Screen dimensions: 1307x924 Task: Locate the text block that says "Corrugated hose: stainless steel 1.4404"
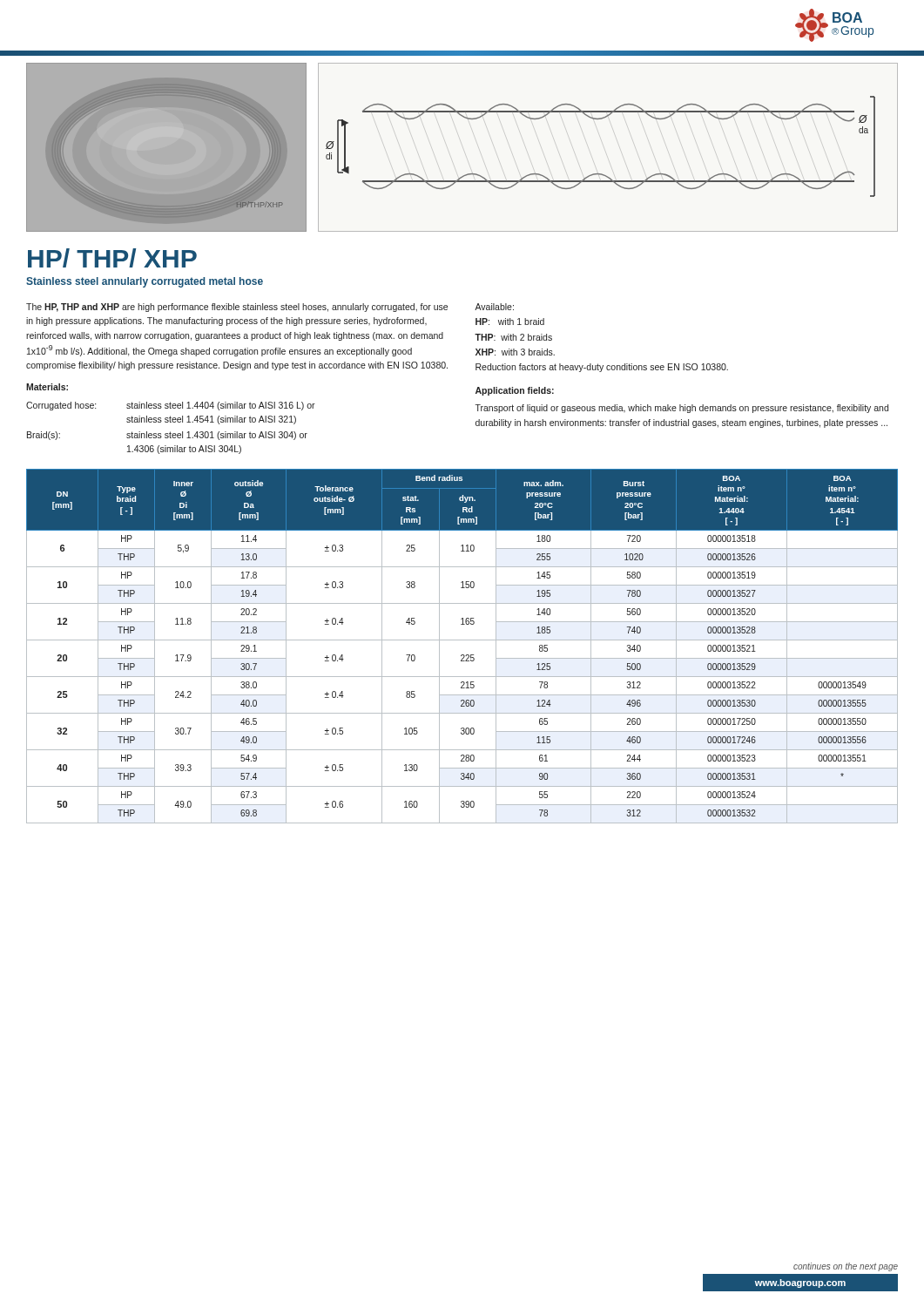tap(170, 412)
